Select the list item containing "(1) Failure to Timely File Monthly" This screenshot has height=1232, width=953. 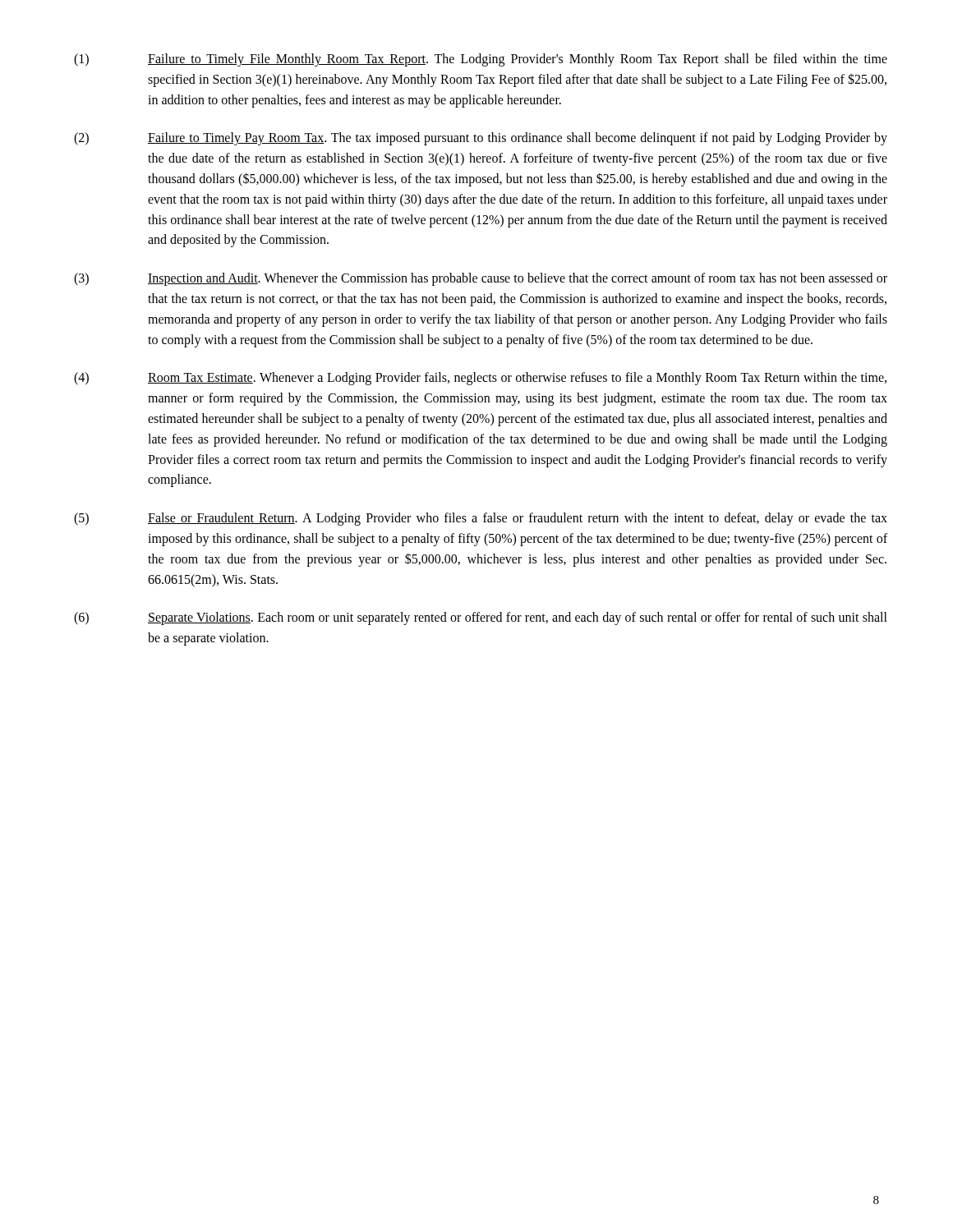click(481, 80)
